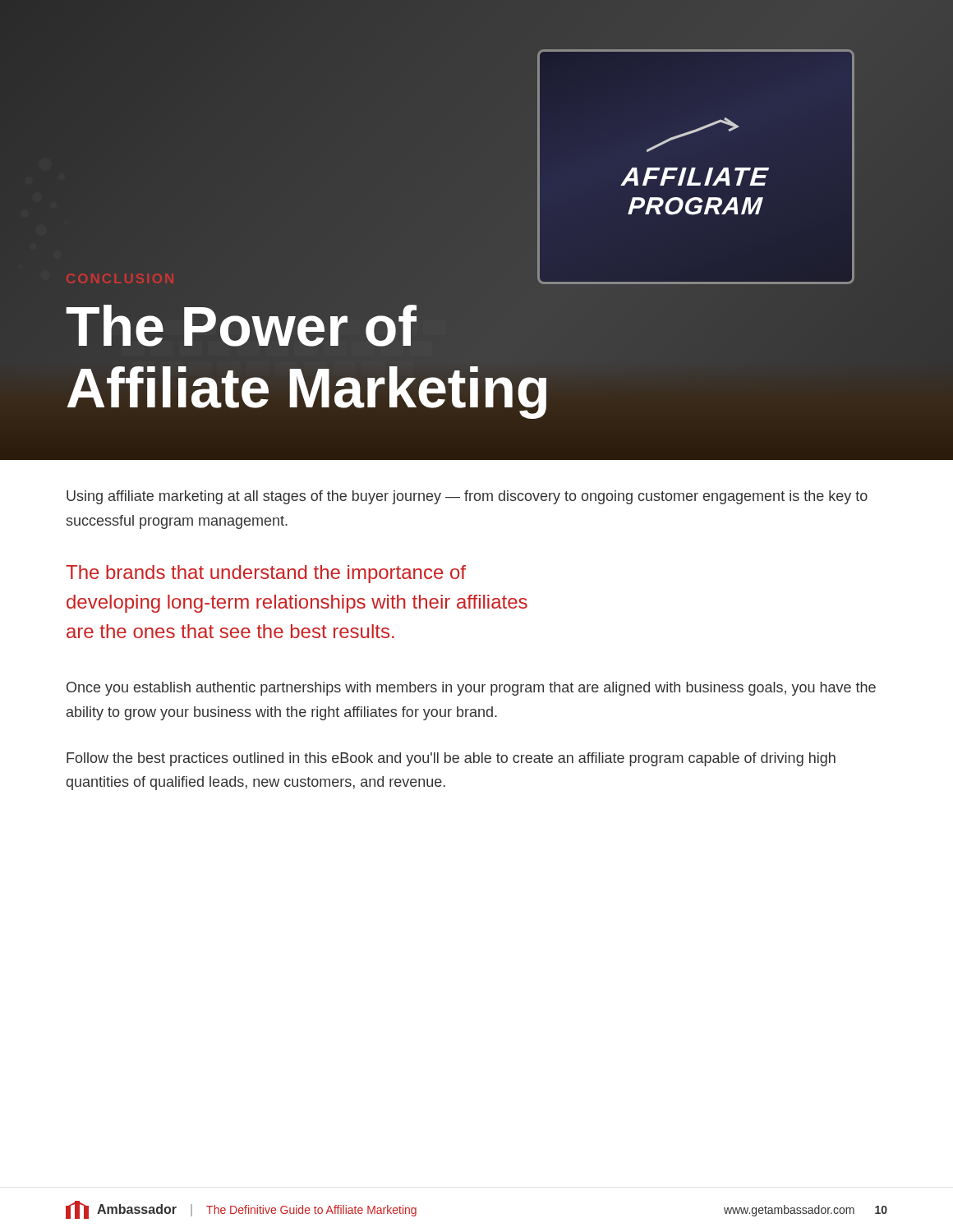Locate the block starting "Follow the best practices outlined in"
Viewport: 953px width, 1232px height.
point(451,770)
